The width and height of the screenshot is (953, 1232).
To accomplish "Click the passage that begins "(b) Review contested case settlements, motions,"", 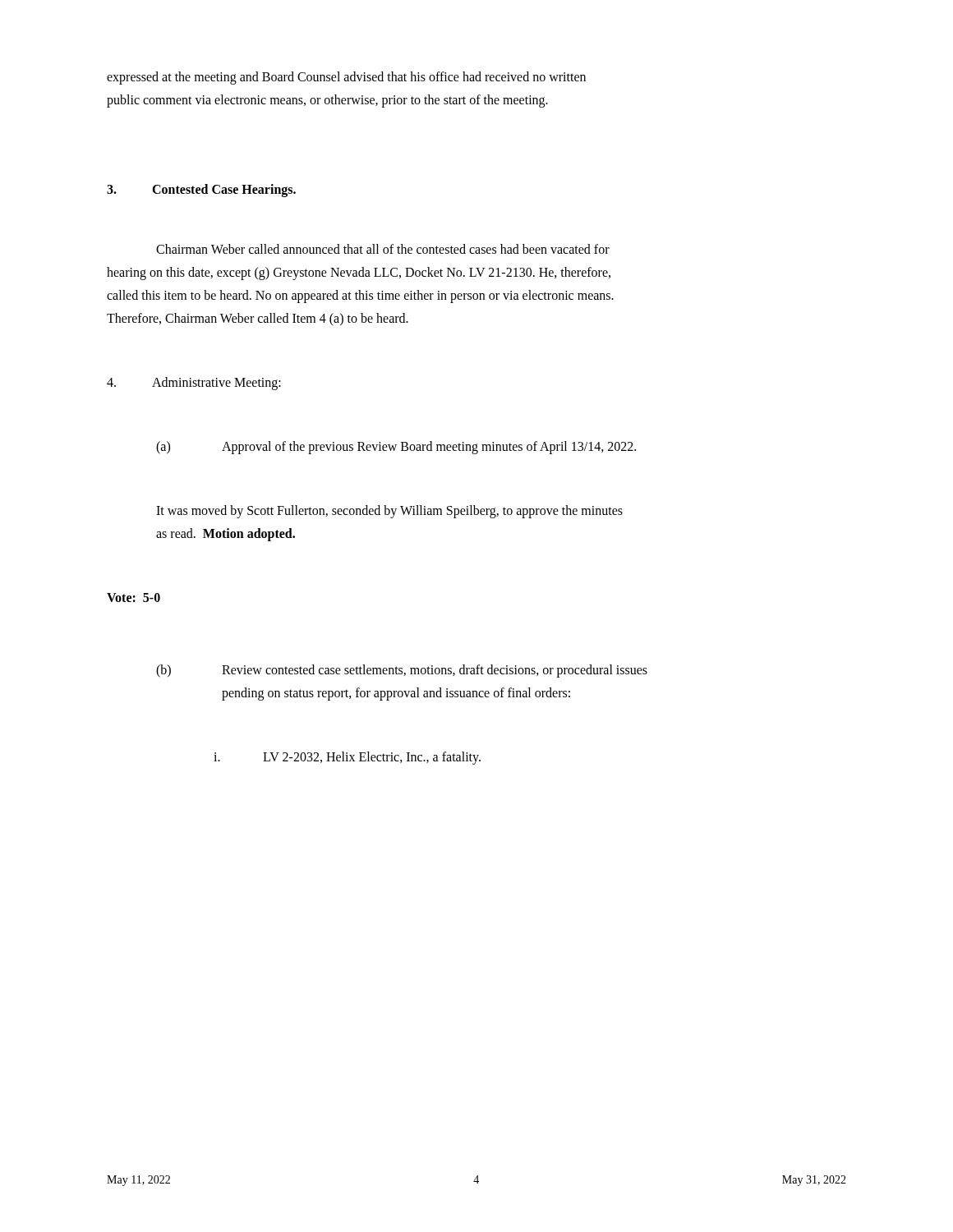I will pyautogui.click(x=402, y=682).
